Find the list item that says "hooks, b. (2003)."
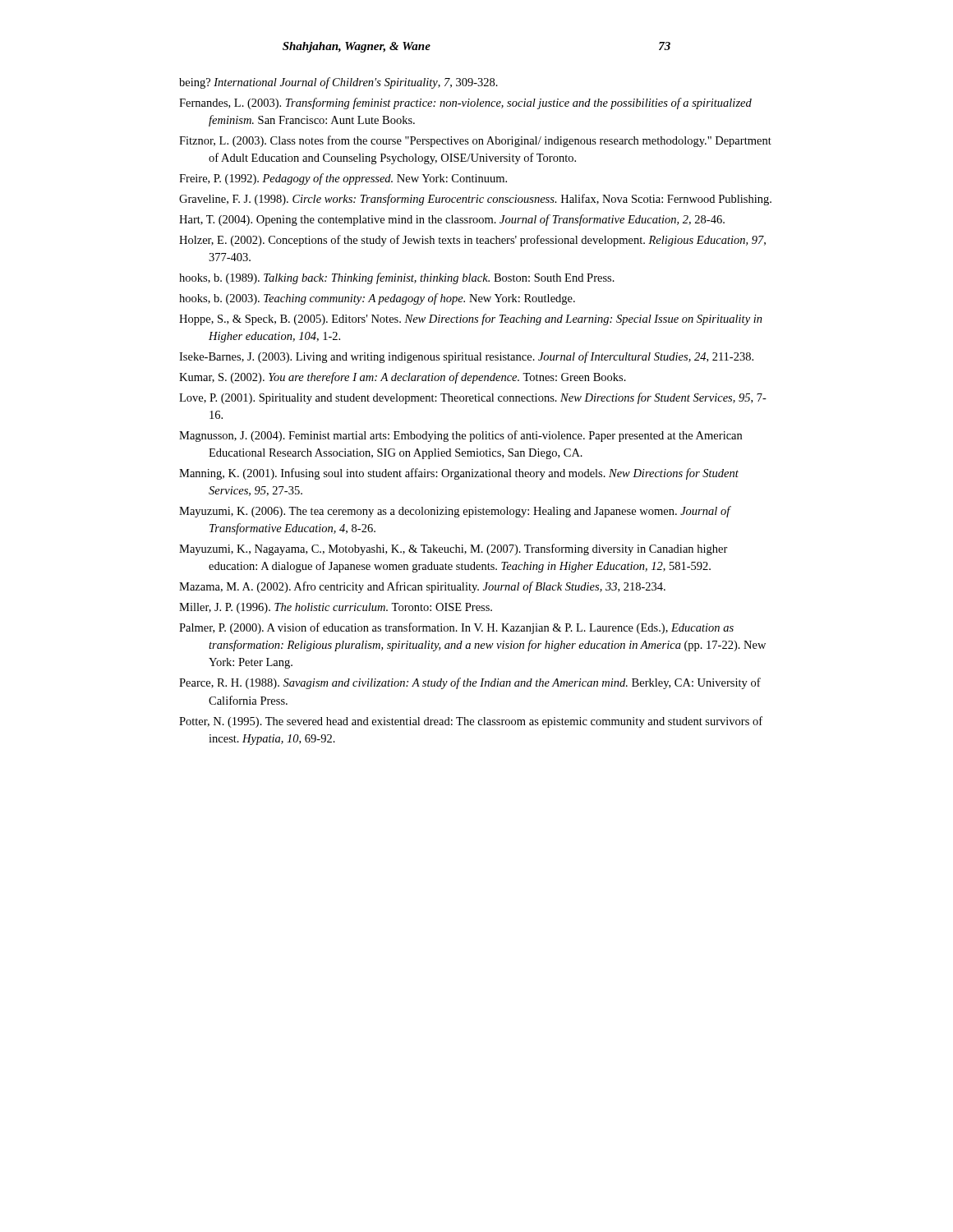 377,298
